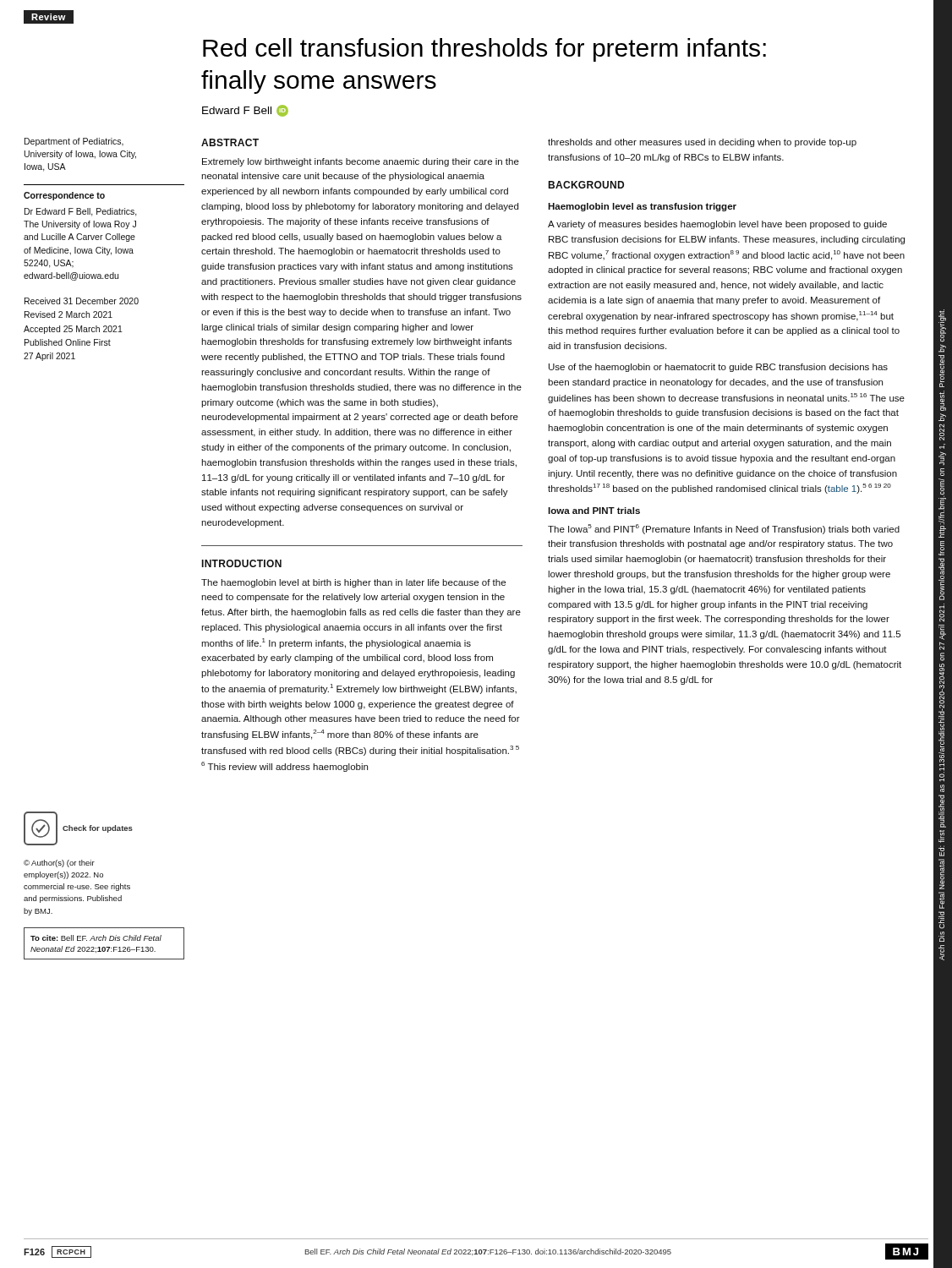Find the text block starting "The haemoglobin level at birth"
The width and height of the screenshot is (952, 1268).
[x=362, y=675]
